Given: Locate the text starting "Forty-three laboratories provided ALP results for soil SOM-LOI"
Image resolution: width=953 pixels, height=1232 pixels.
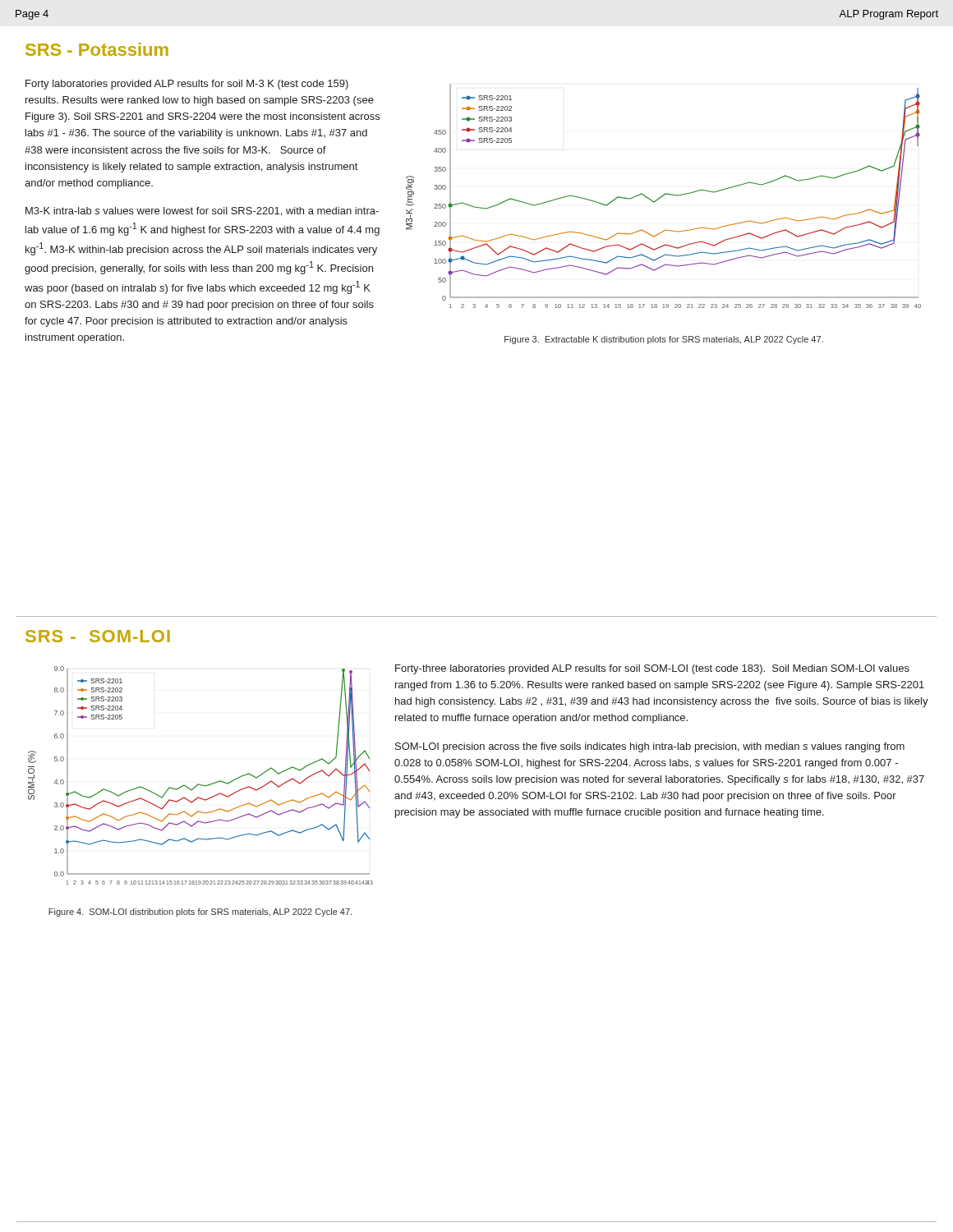Looking at the screenshot, I should (x=661, y=741).
